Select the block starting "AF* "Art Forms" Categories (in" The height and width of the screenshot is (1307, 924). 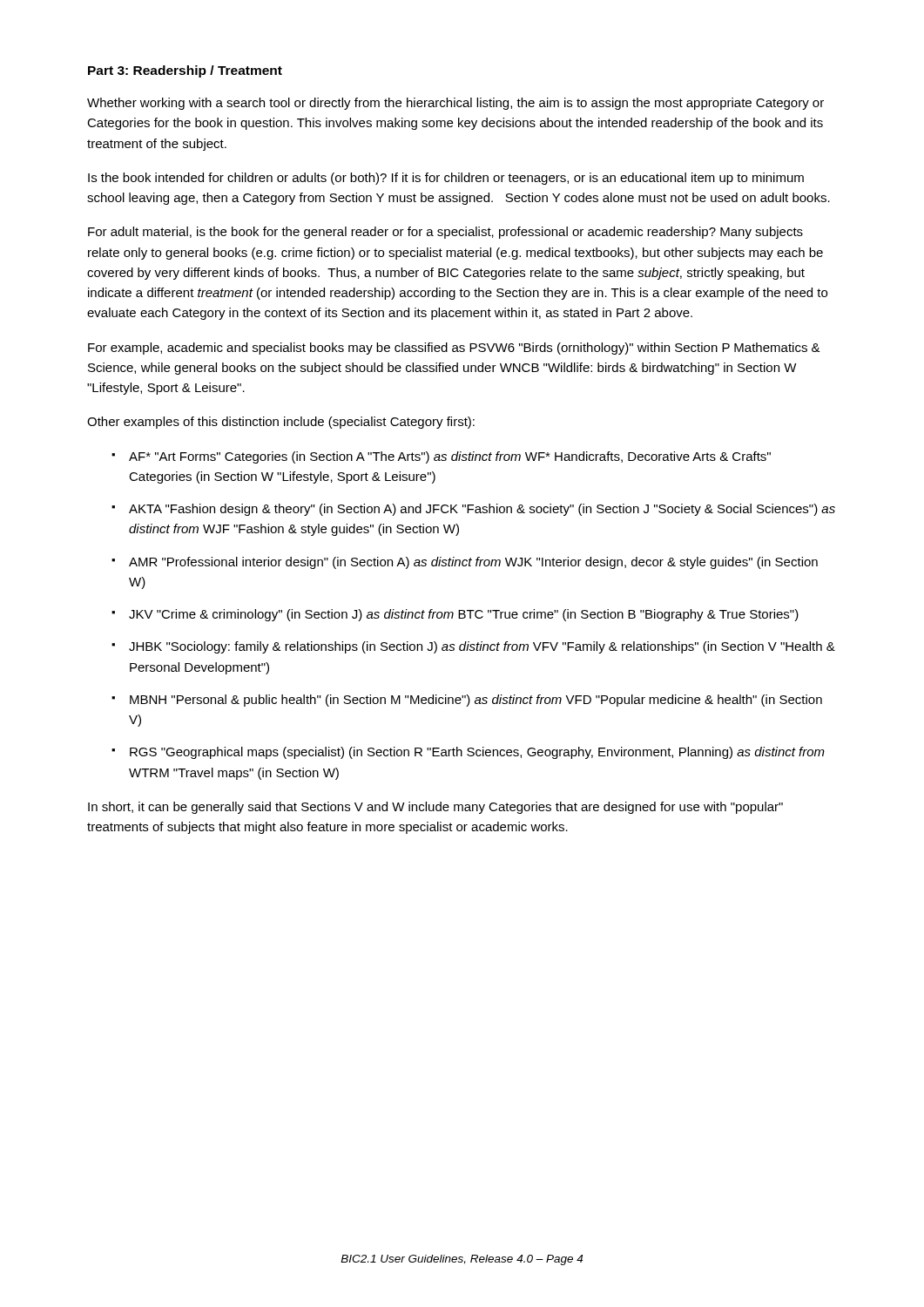(450, 466)
